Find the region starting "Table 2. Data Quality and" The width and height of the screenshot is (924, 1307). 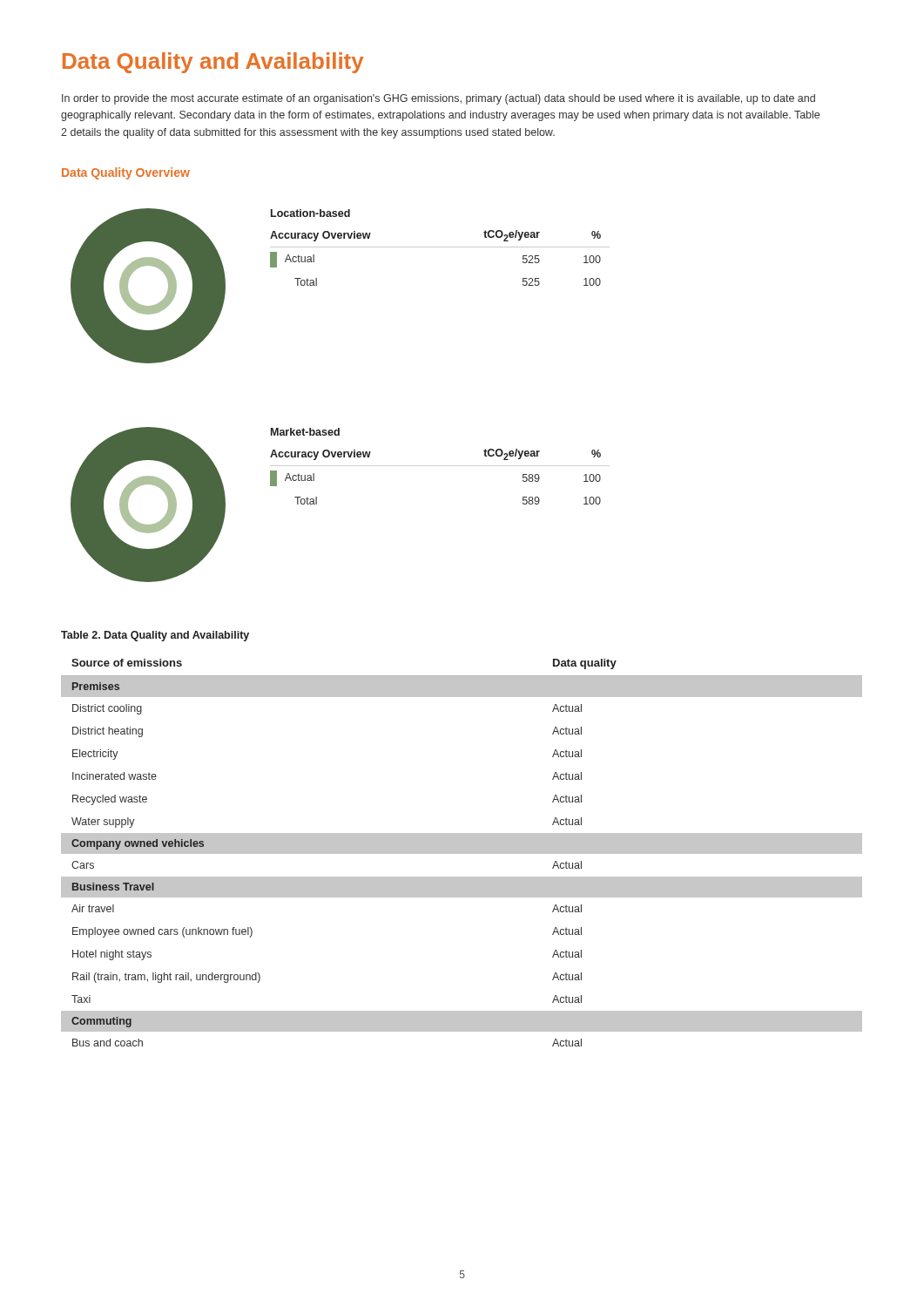pyautogui.click(x=155, y=635)
